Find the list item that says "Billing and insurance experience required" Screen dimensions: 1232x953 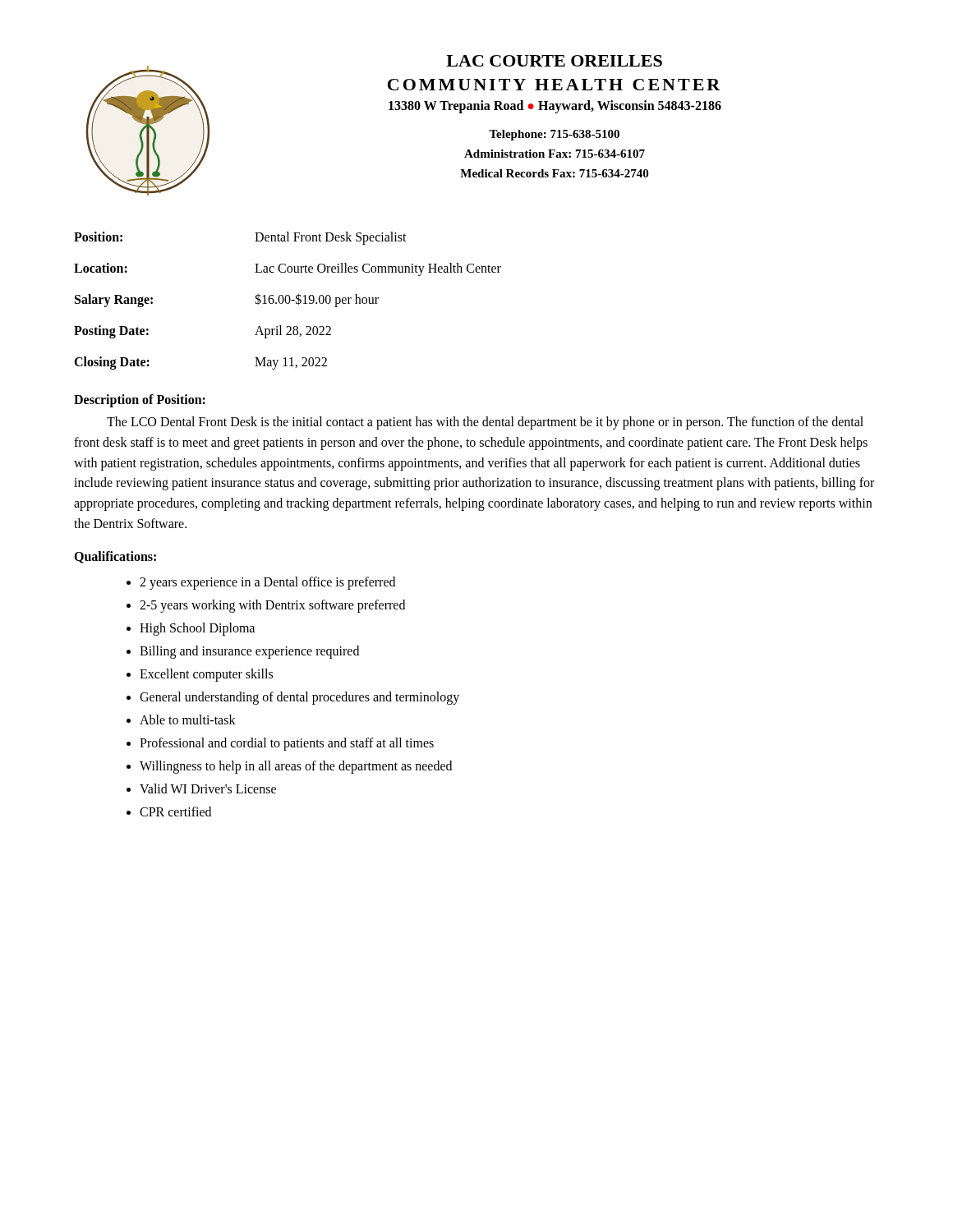(250, 651)
